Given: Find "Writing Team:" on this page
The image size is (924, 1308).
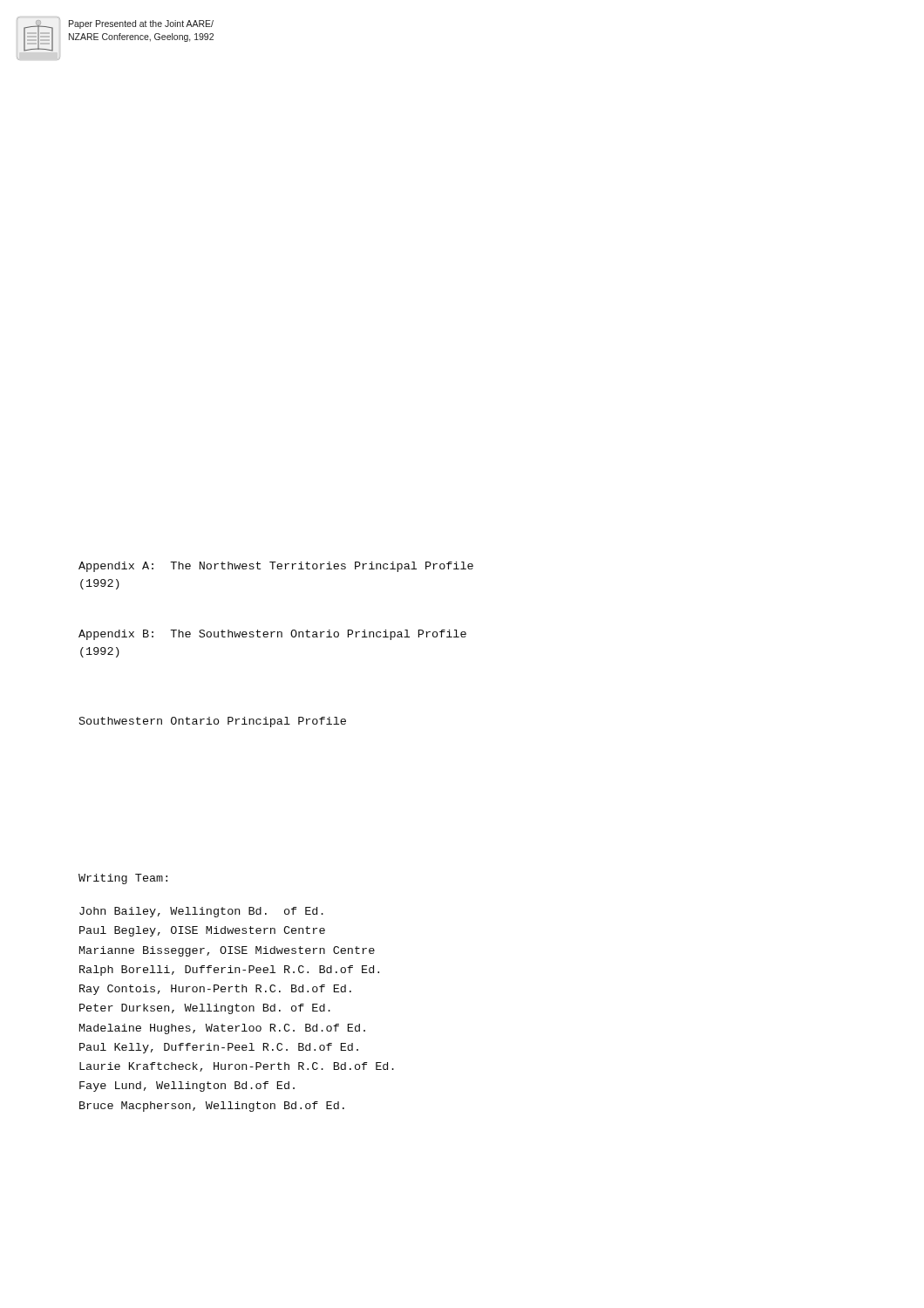Looking at the screenshot, I should (x=124, y=879).
